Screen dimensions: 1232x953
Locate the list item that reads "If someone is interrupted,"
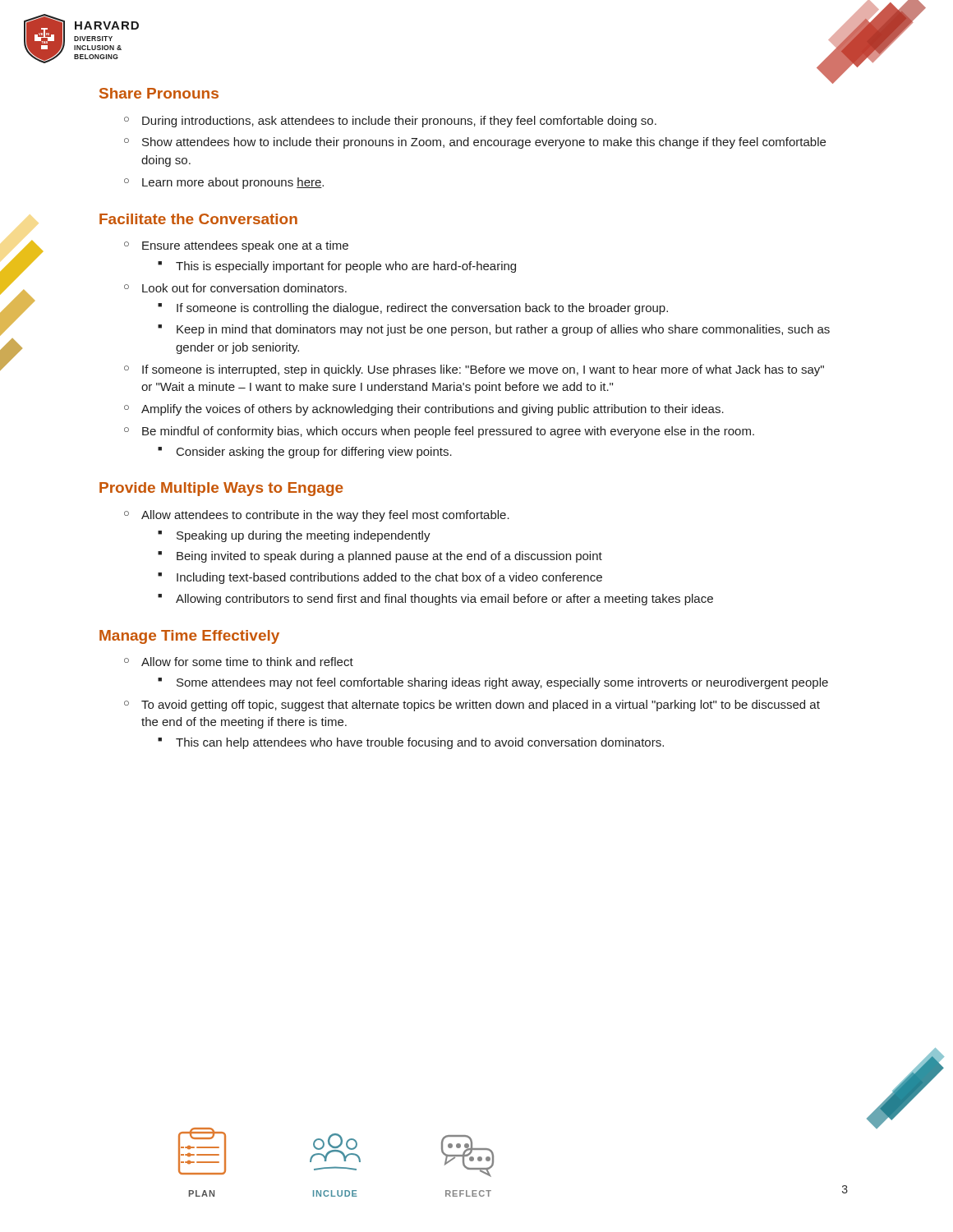(x=483, y=378)
